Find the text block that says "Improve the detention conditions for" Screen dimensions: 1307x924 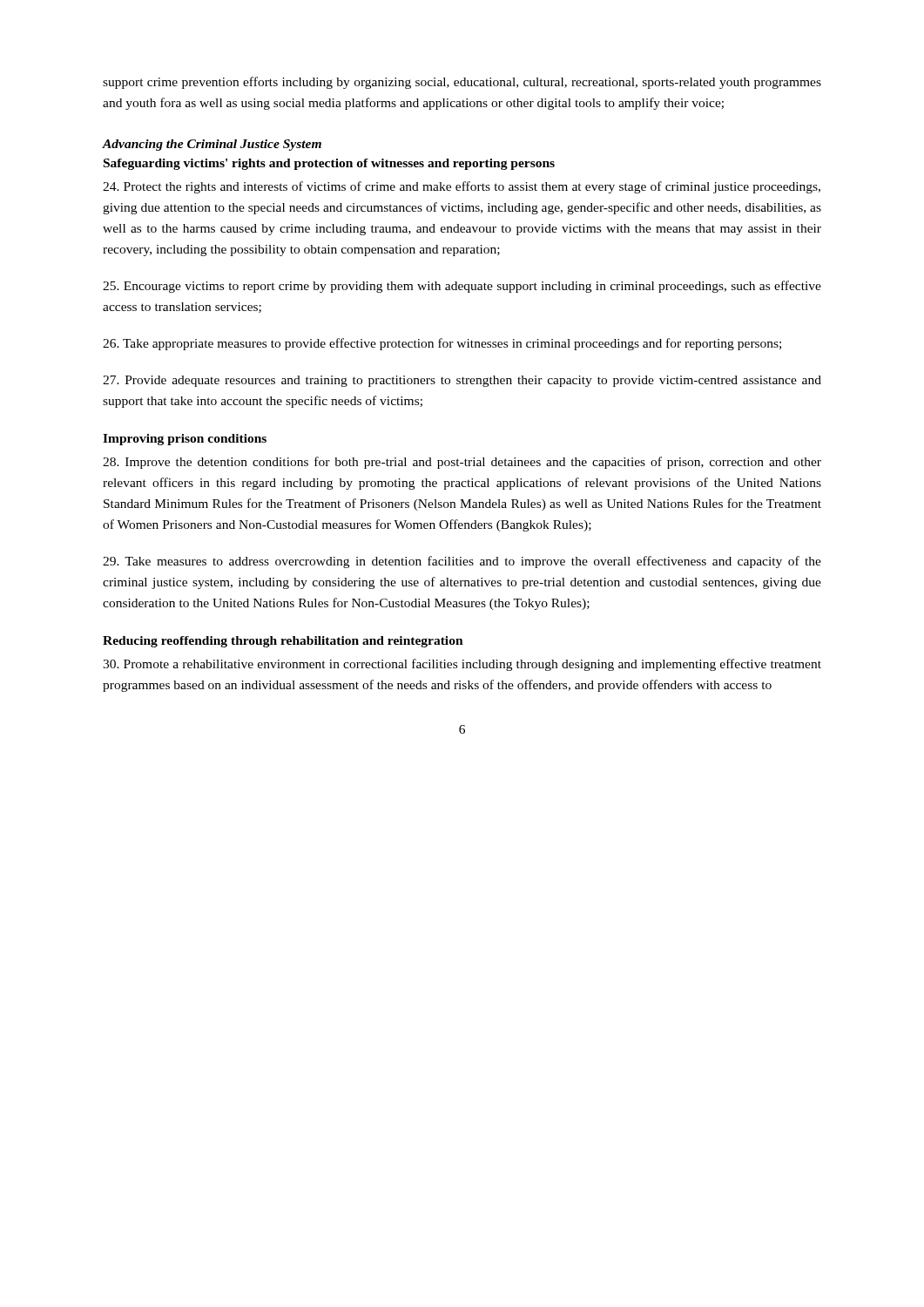coord(462,493)
